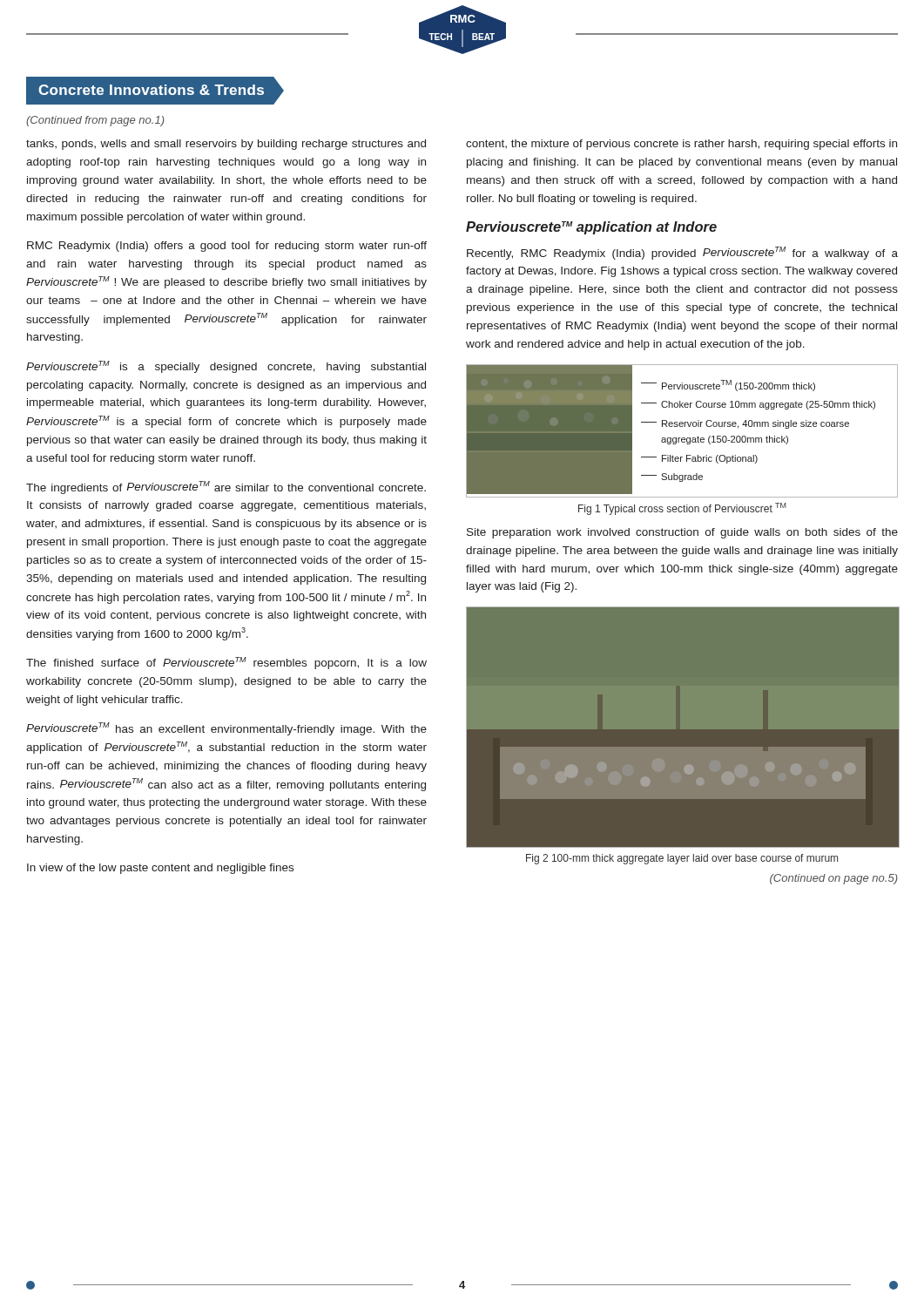Where is the caption that starts "Fig 1 Typical cross"?
The image size is (924, 1307).
[682, 508]
